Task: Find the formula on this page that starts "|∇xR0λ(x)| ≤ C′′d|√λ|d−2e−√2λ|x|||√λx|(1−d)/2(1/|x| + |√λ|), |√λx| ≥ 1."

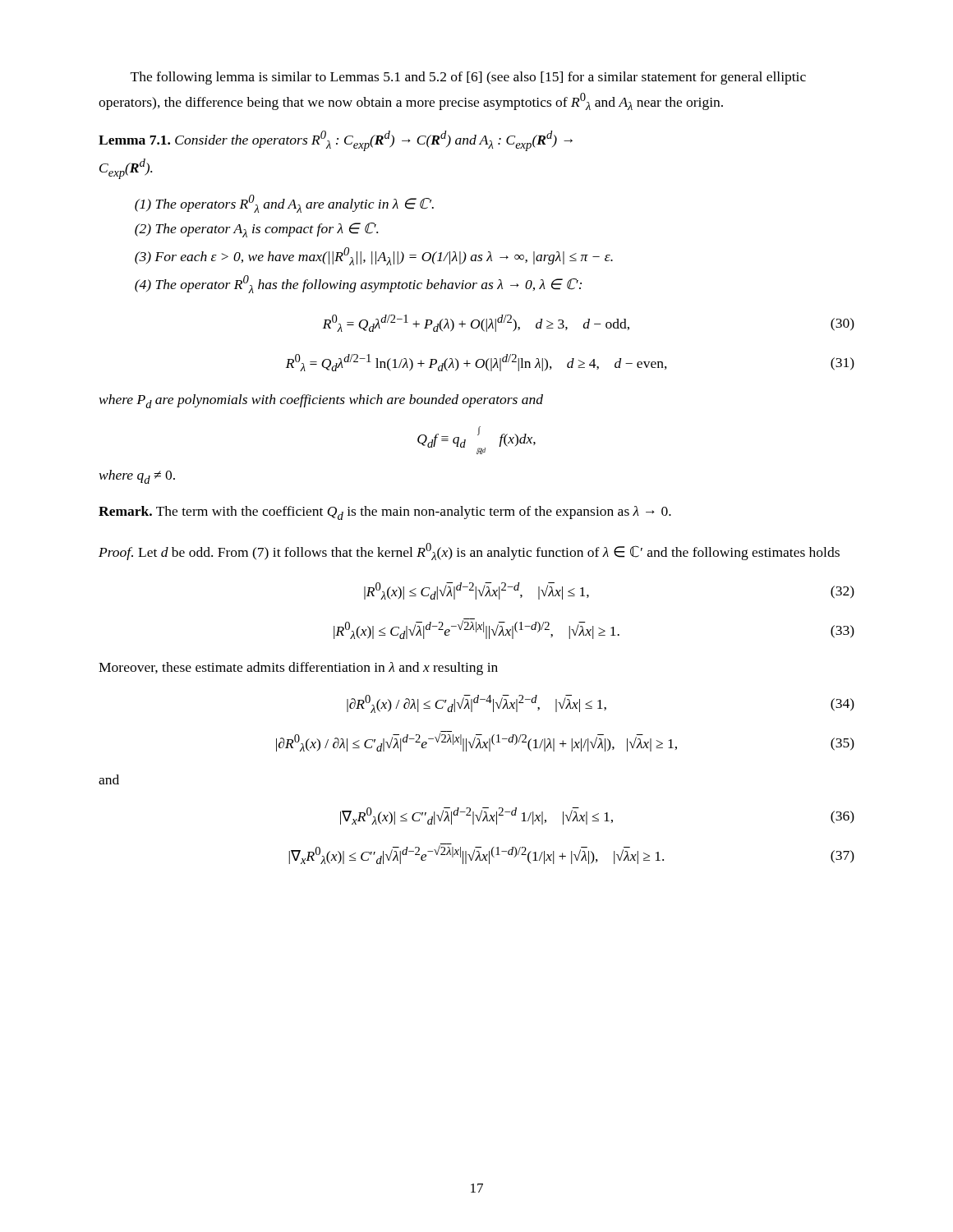Action: [x=476, y=856]
